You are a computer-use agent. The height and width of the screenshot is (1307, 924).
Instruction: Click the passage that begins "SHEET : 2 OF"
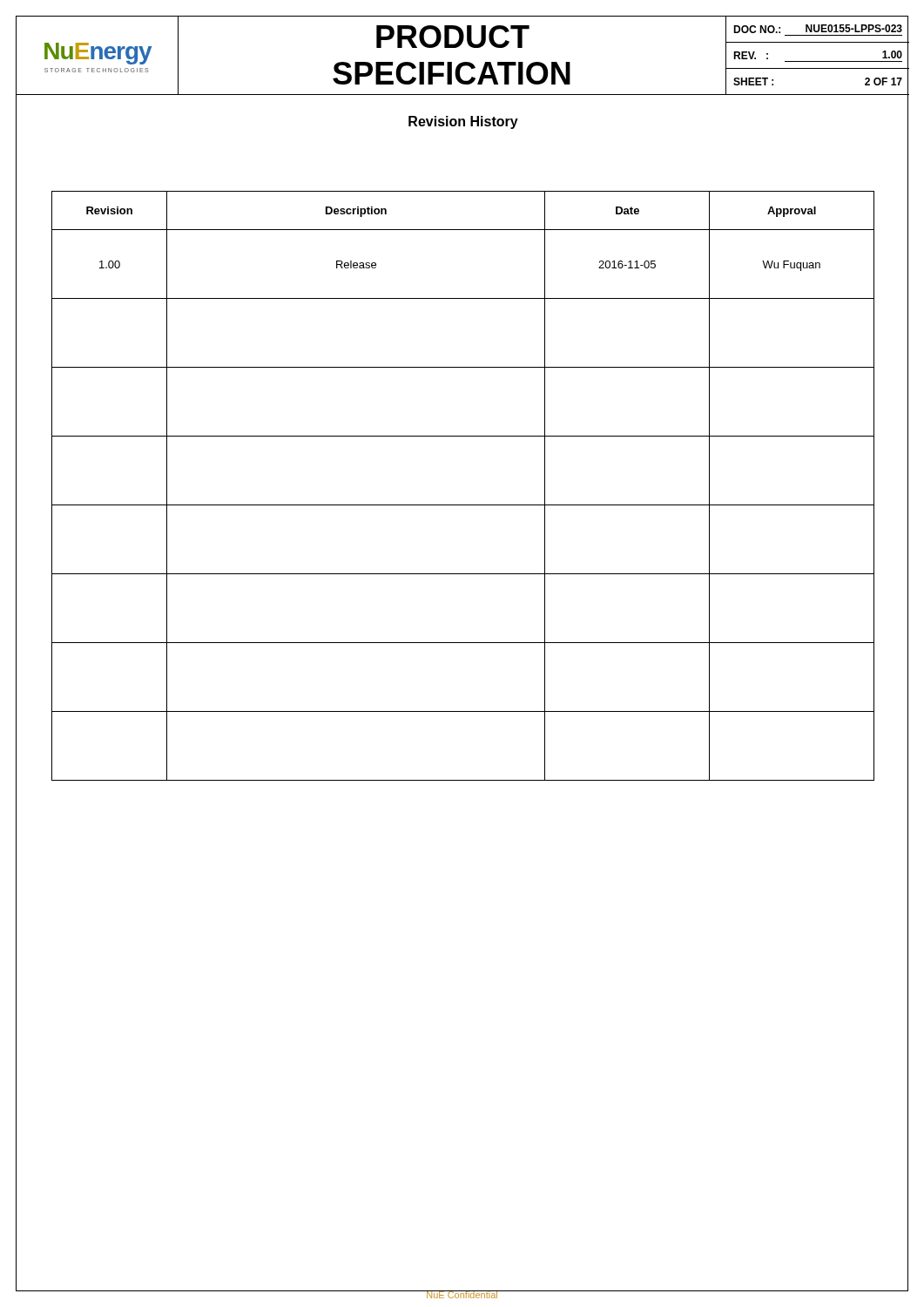(x=758, y=81)
